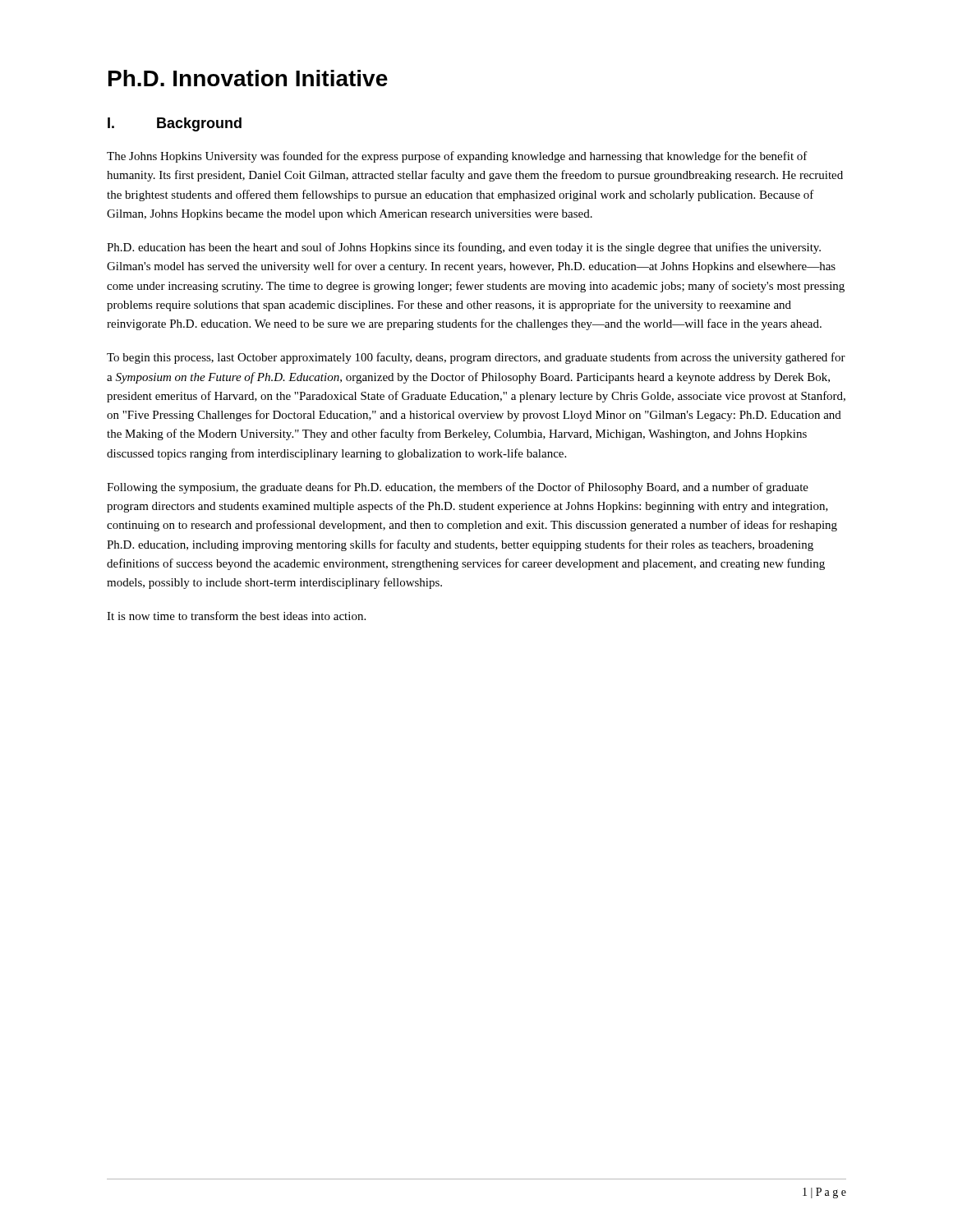Click on the text block containing "It is now time to transform the"
This screenshot has height=1232, width=953.
[237, 616]
